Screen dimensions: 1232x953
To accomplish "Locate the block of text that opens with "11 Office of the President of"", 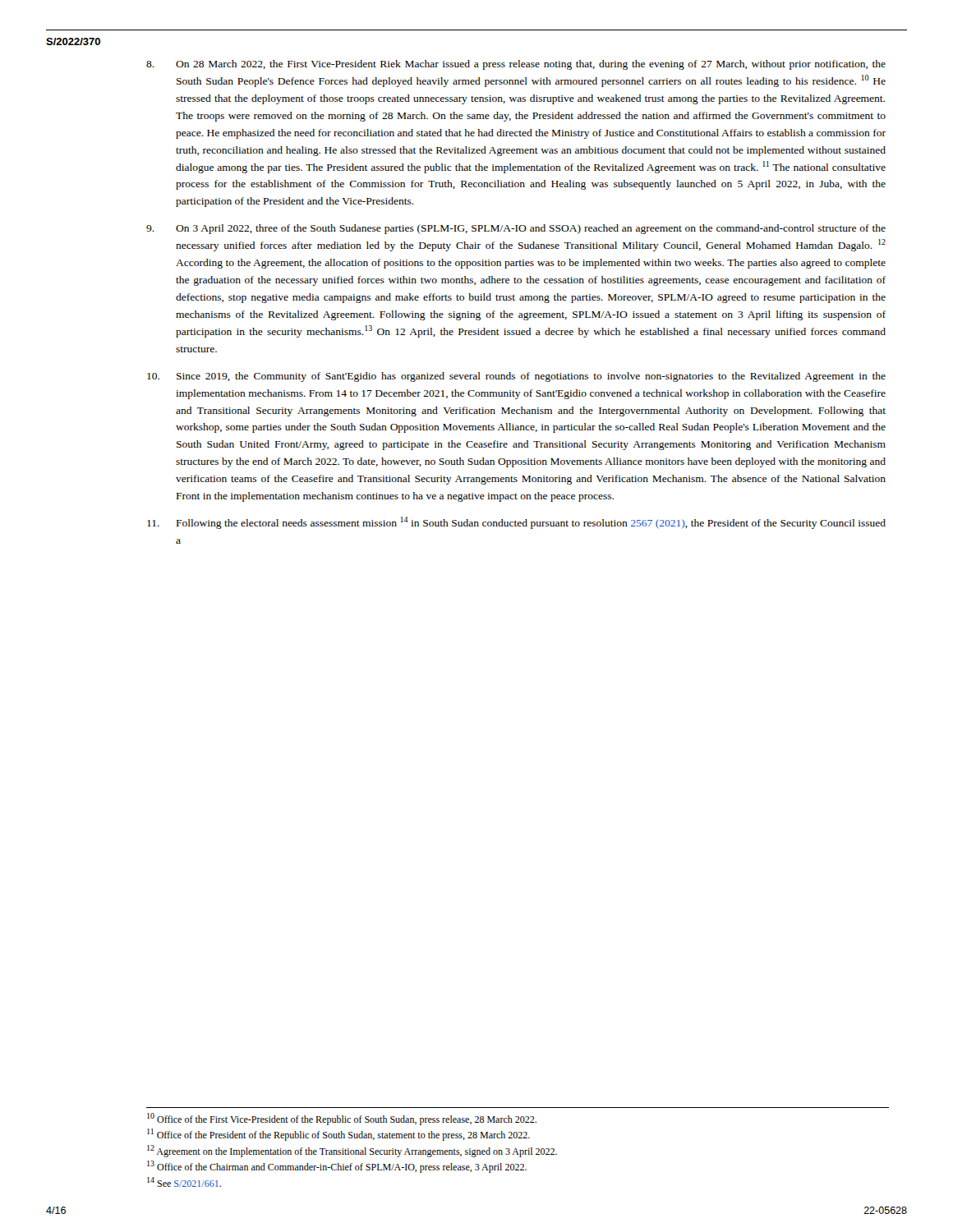I will (x=338, y=1135).
